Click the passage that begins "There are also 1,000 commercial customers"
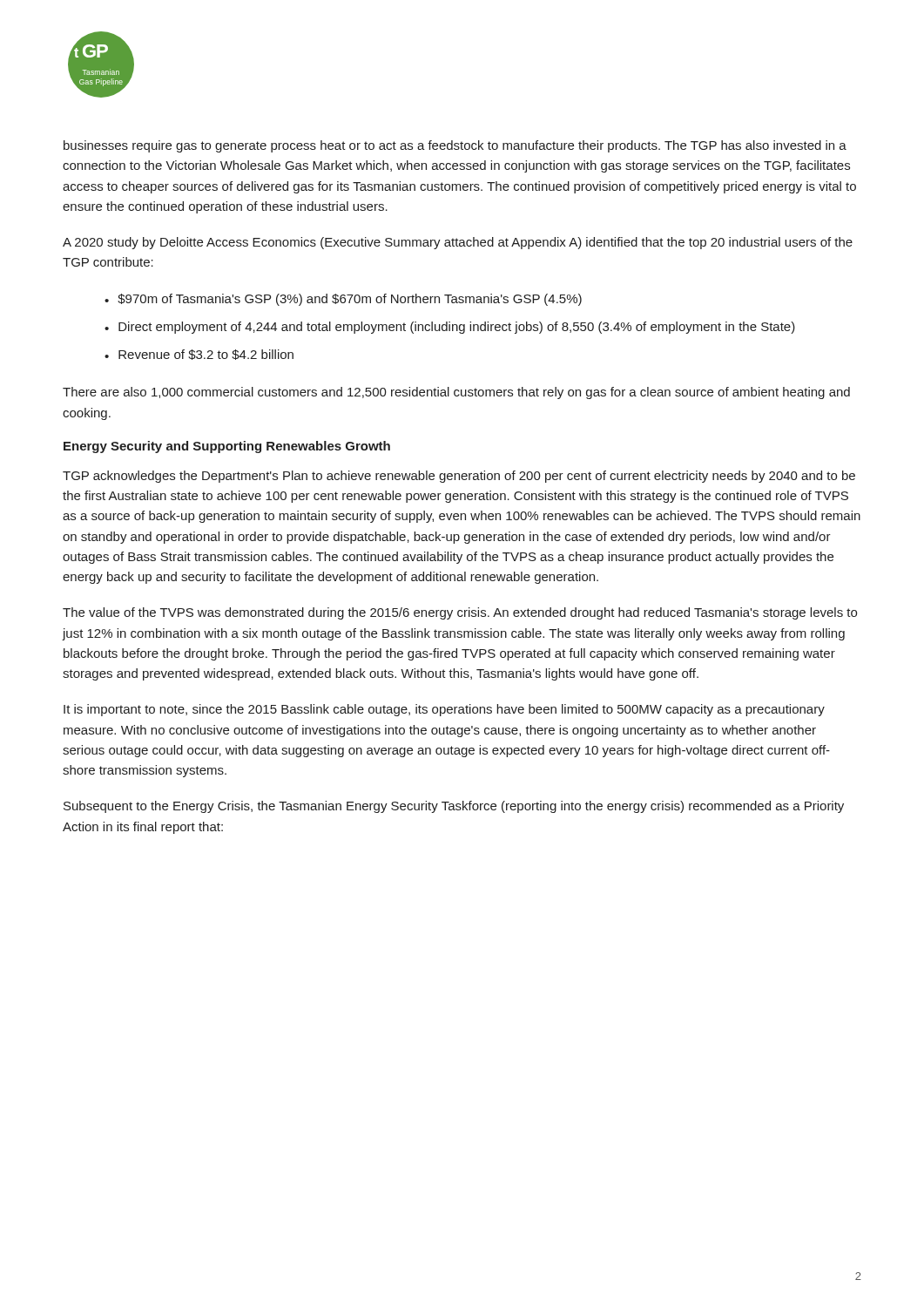The width and height of the screenshot is (924, 1307). pos(457,402)
